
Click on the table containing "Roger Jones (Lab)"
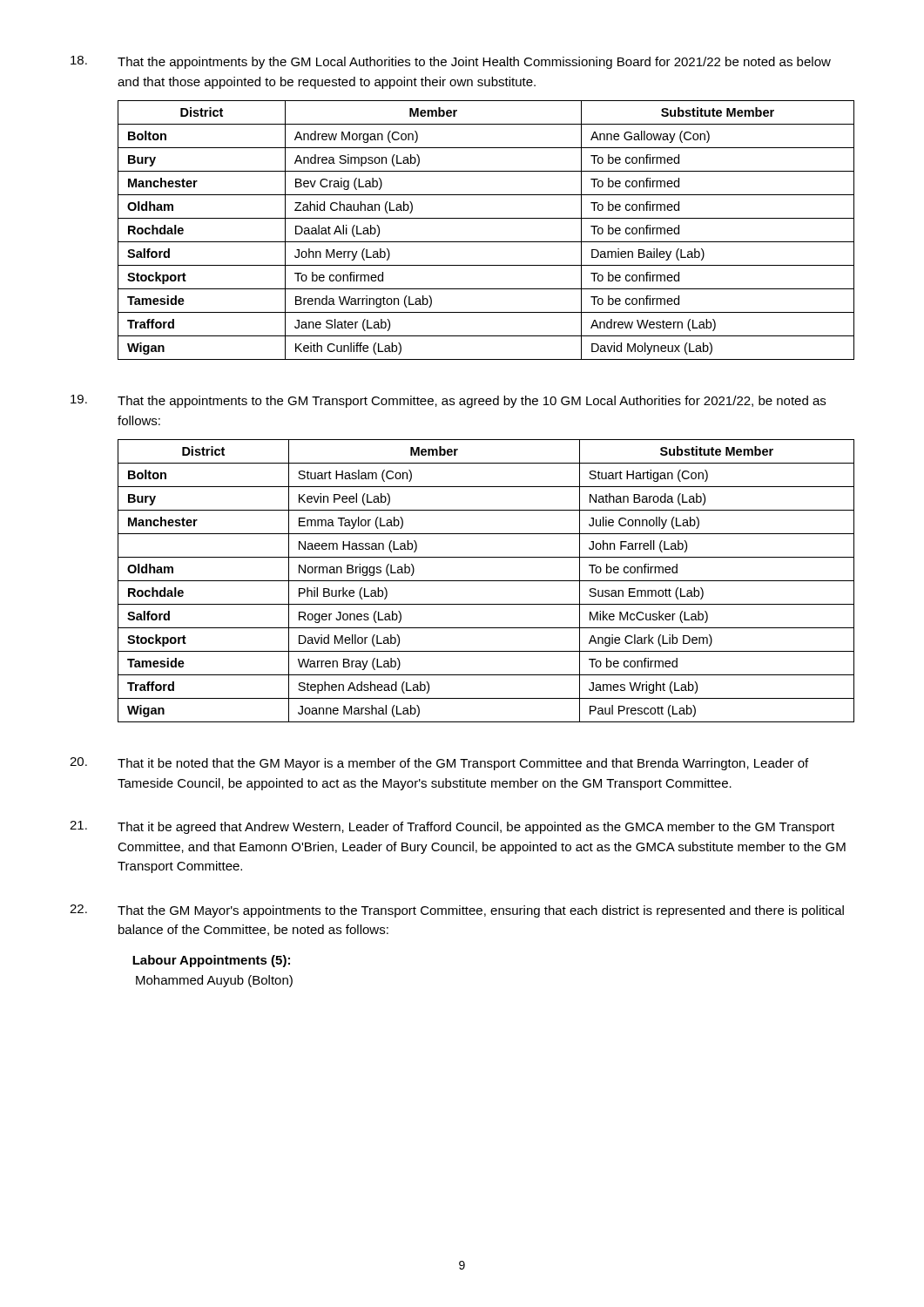point(486,581)
